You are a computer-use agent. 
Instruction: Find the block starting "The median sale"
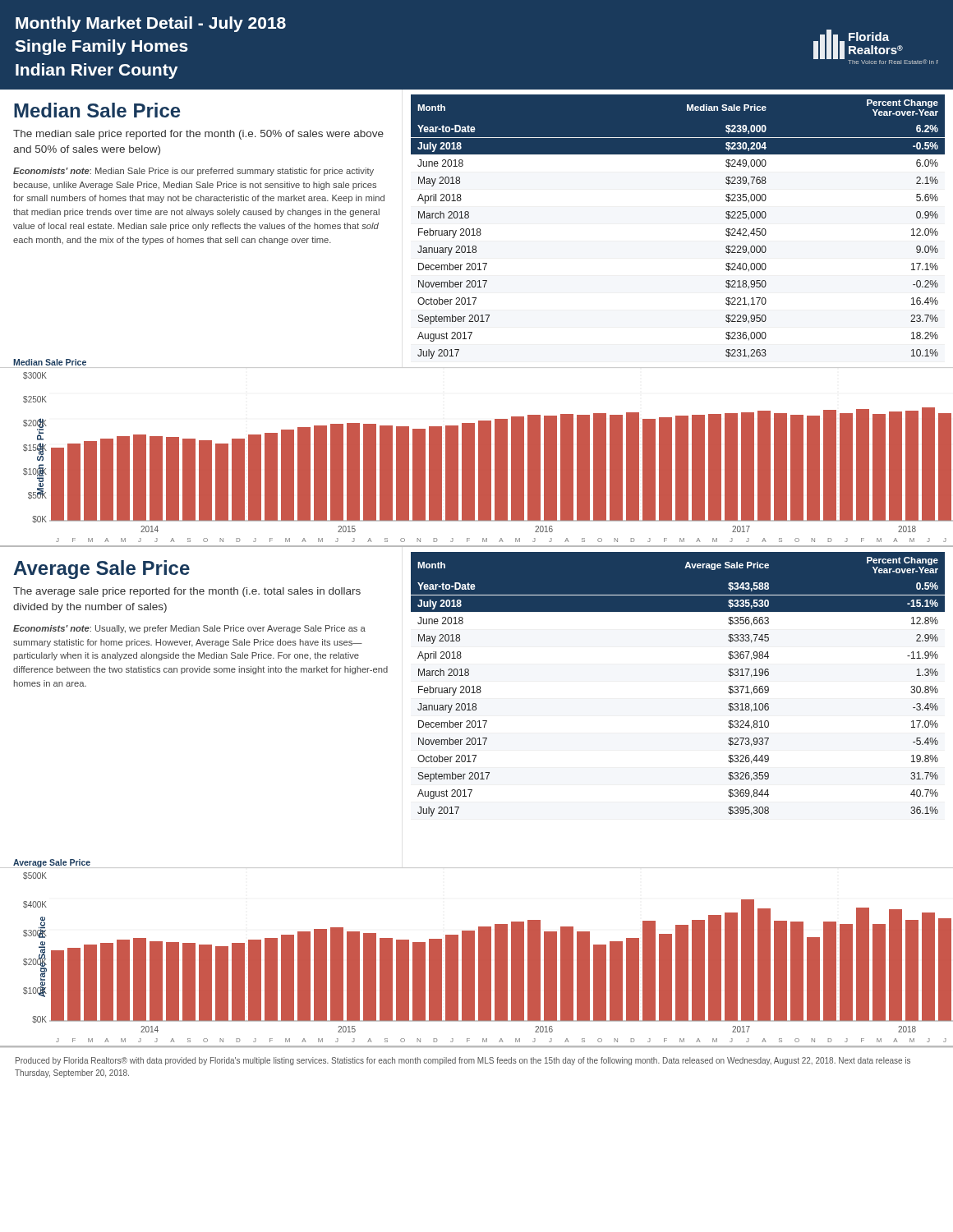pyautogui.click(x=198, y=141)
